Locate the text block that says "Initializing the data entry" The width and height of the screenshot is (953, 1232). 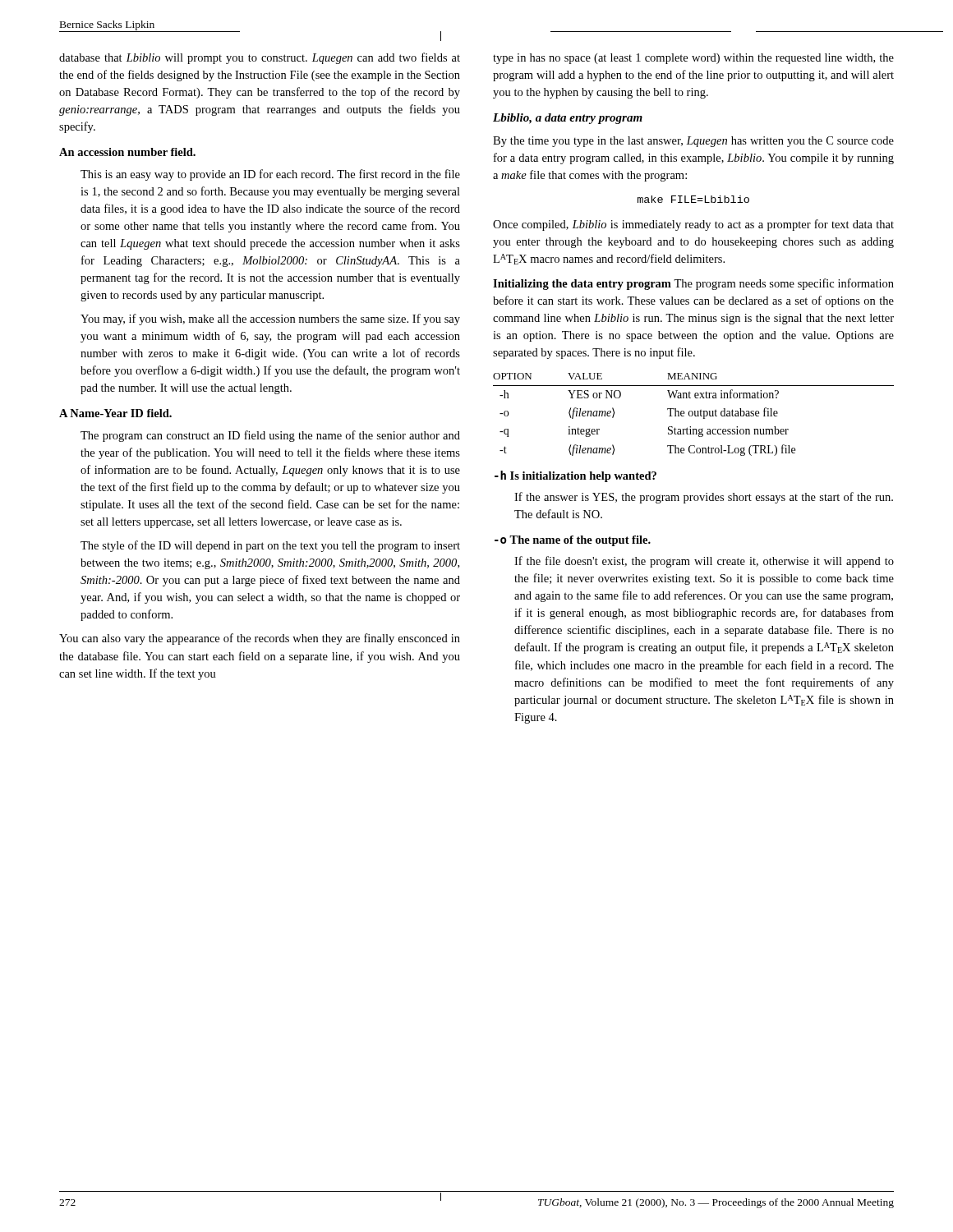(693, 318)
